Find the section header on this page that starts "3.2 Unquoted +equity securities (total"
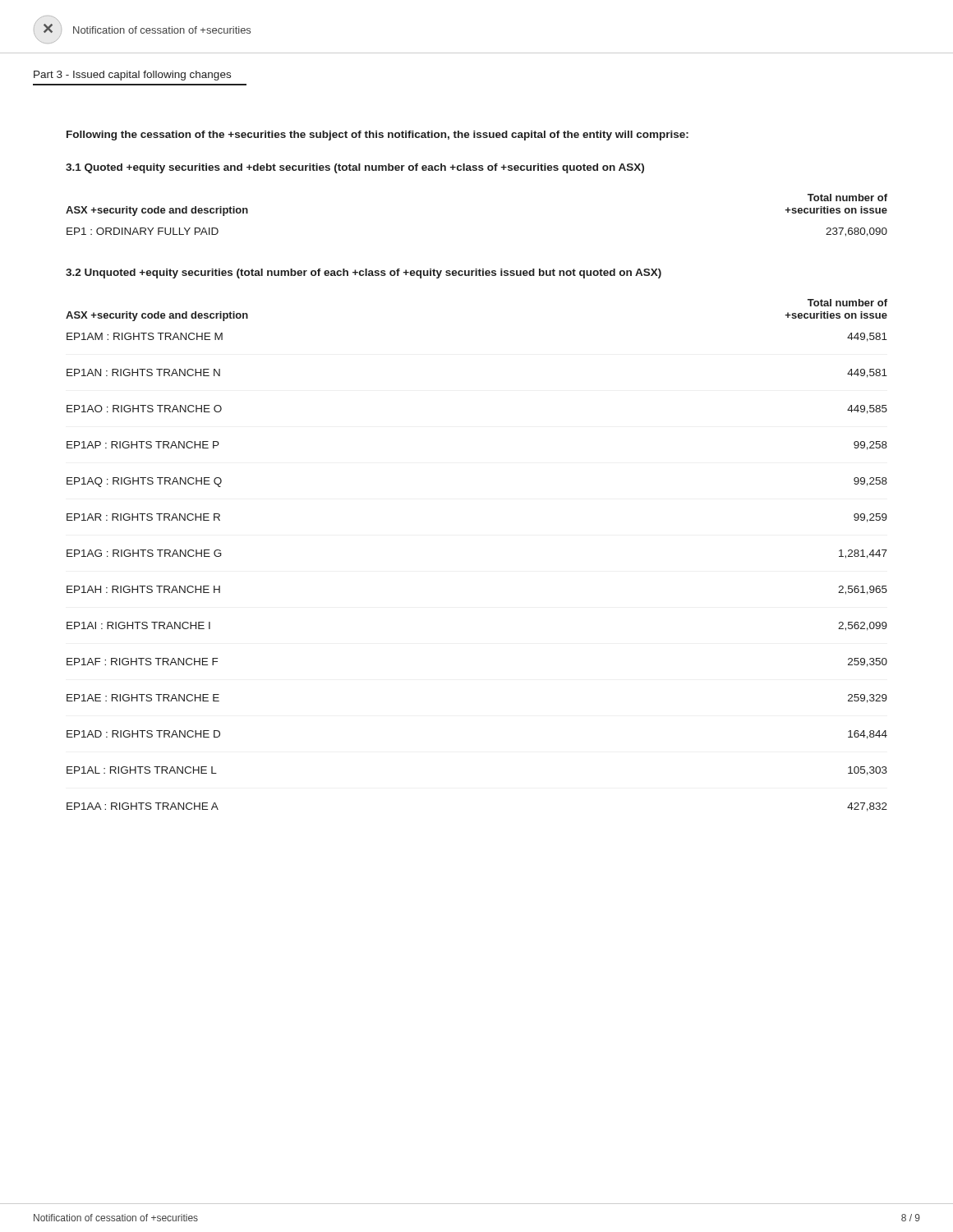Viewport: 953px width, 1232px height. pyautogui.click(x=364, y=273)
